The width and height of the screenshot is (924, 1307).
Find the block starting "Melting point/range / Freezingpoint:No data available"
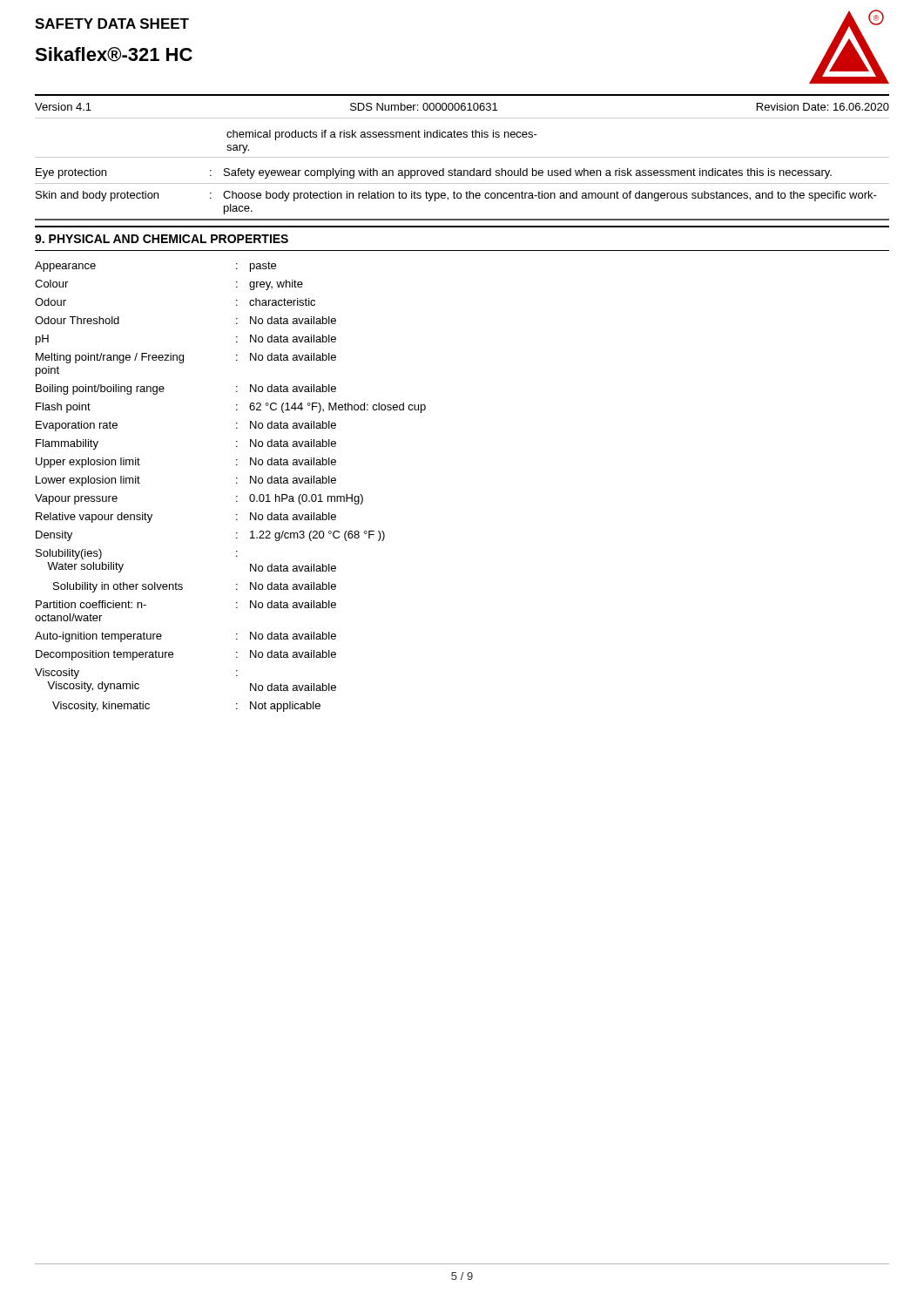pyautogui.click(x=186, y=358)
